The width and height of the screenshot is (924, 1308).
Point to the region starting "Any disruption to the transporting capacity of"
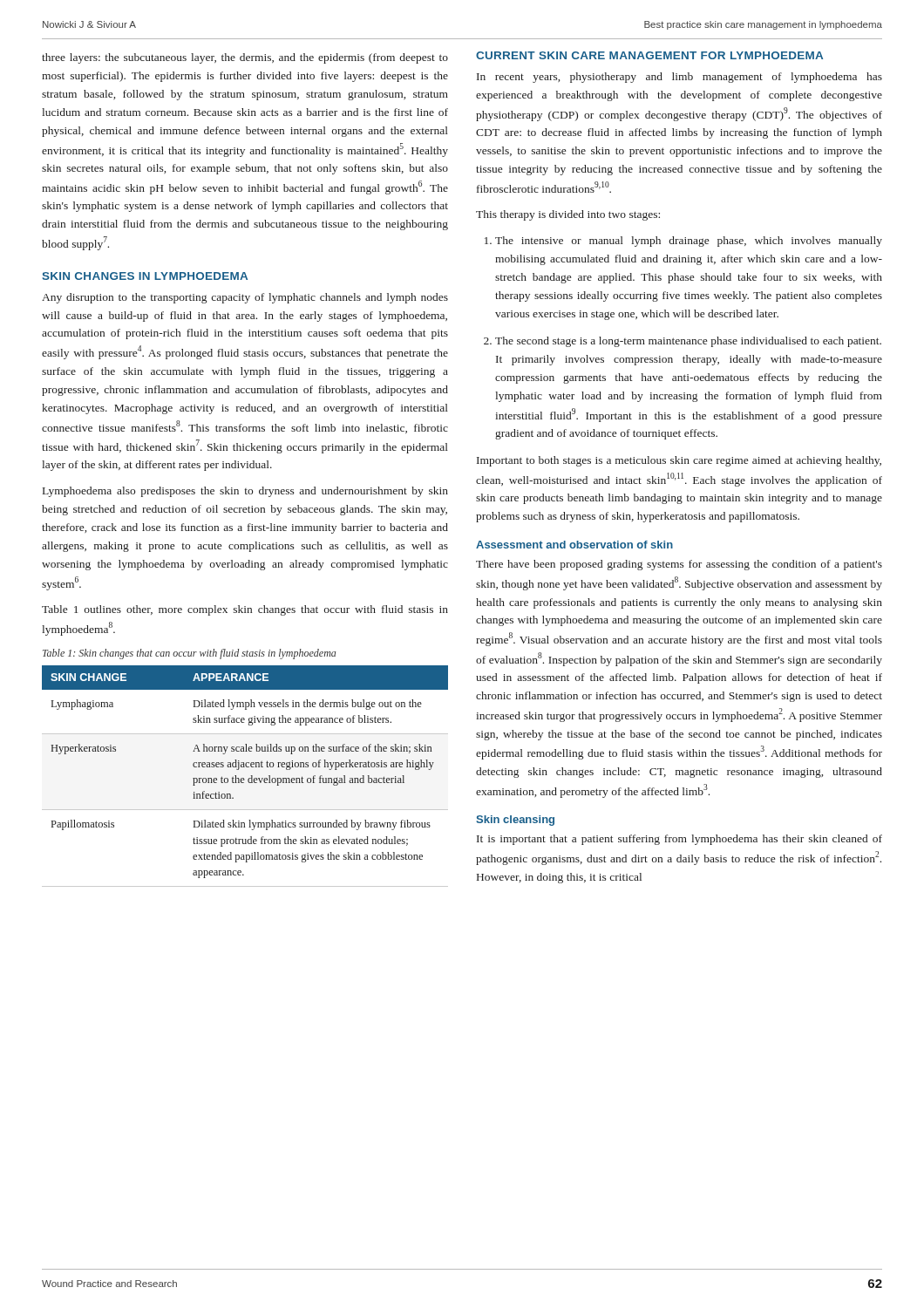pos(245,464)
